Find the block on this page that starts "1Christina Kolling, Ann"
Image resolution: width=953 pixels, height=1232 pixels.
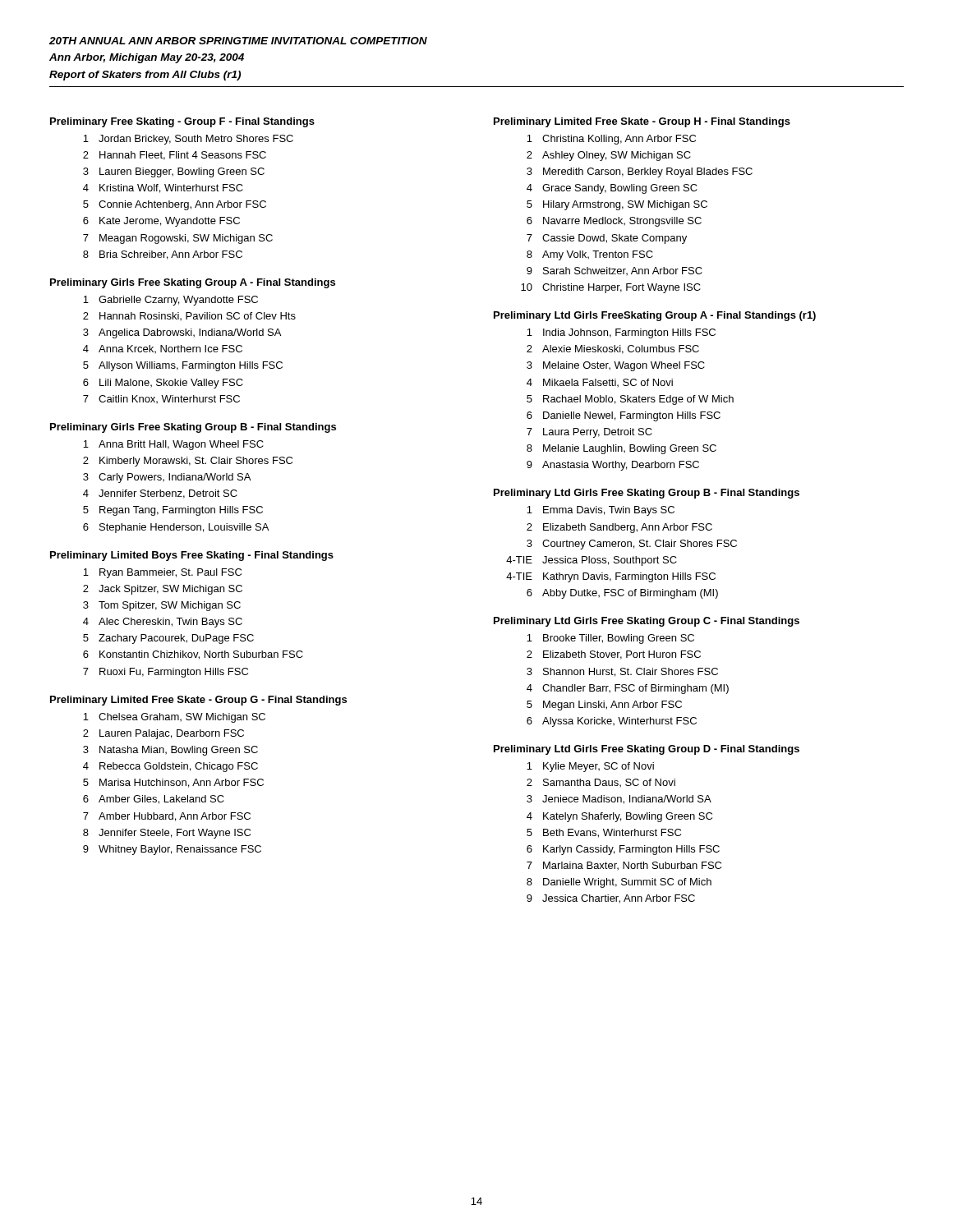point(698,139)
